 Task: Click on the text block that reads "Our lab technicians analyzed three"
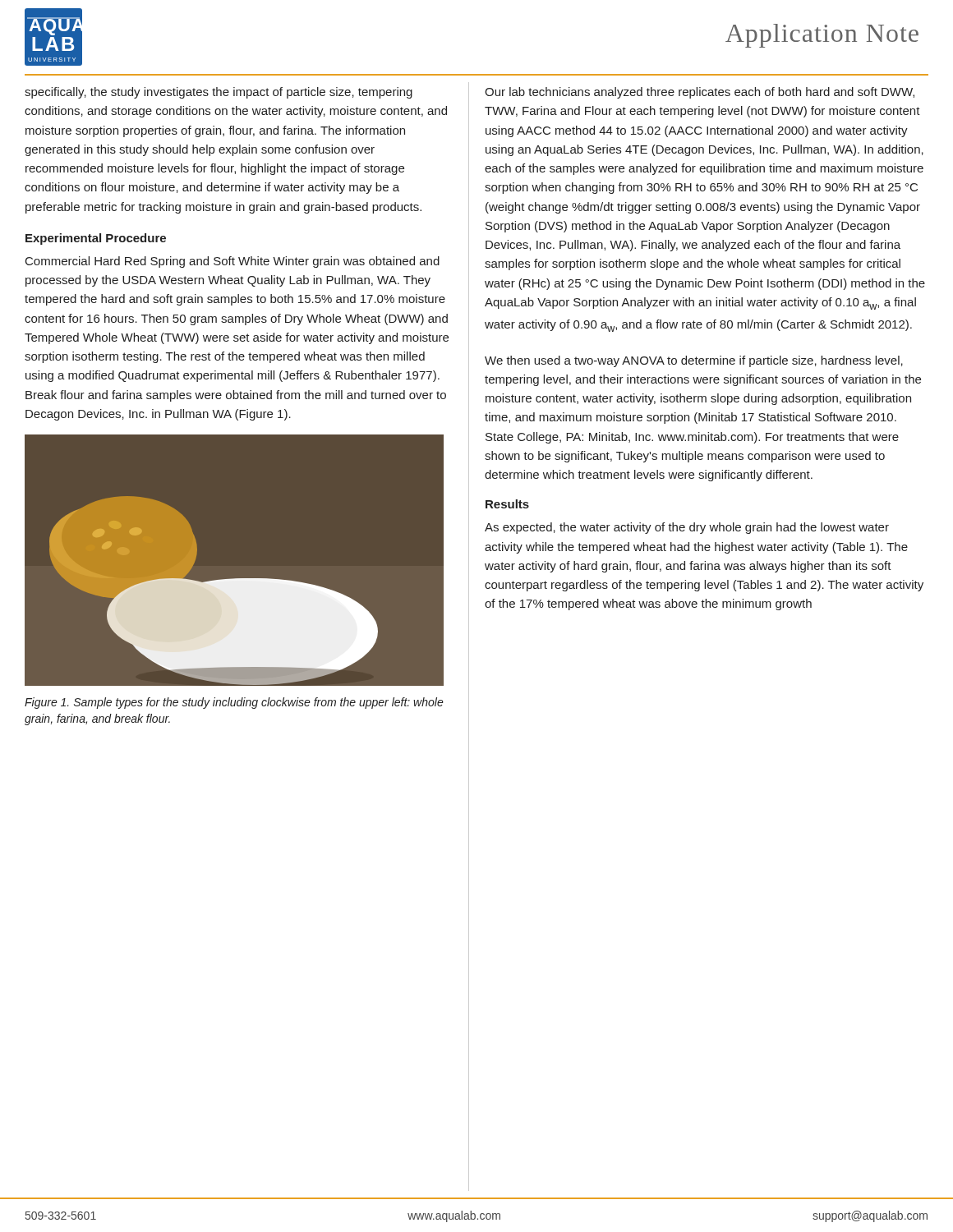[x=705, y=210]
